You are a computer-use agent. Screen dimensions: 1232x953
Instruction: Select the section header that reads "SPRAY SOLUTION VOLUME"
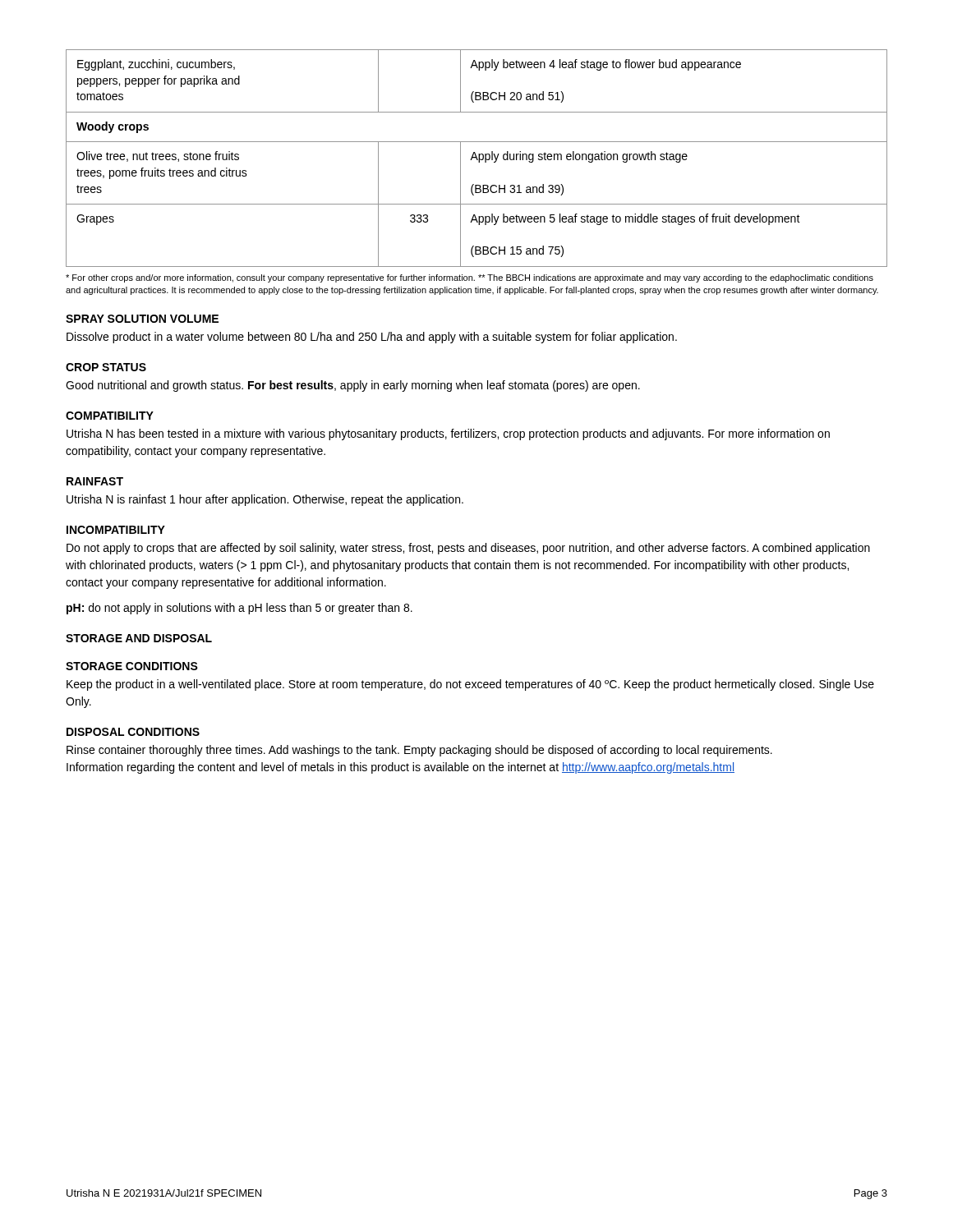[142, 318]
